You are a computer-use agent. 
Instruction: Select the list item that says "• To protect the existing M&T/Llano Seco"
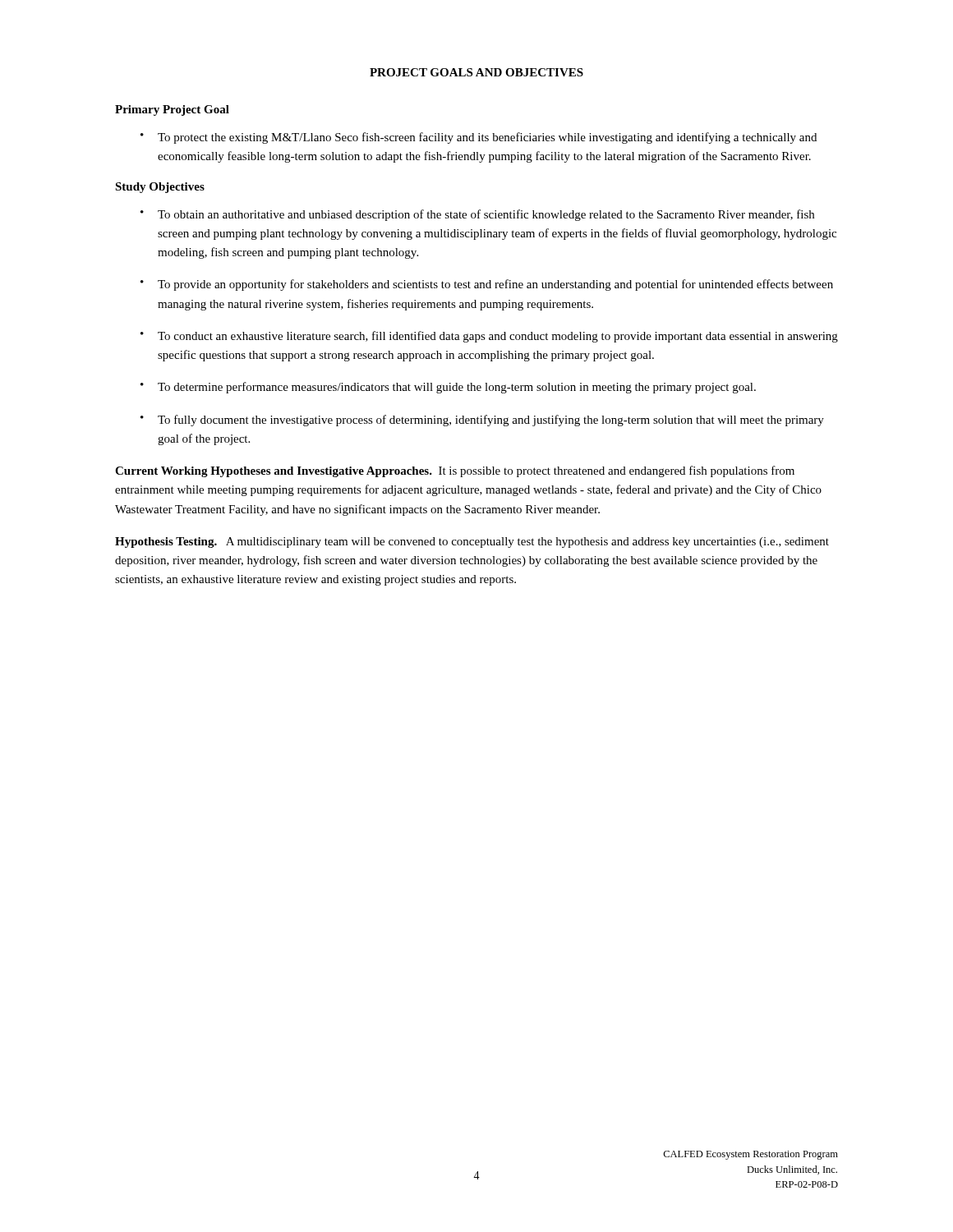point(489,147)
